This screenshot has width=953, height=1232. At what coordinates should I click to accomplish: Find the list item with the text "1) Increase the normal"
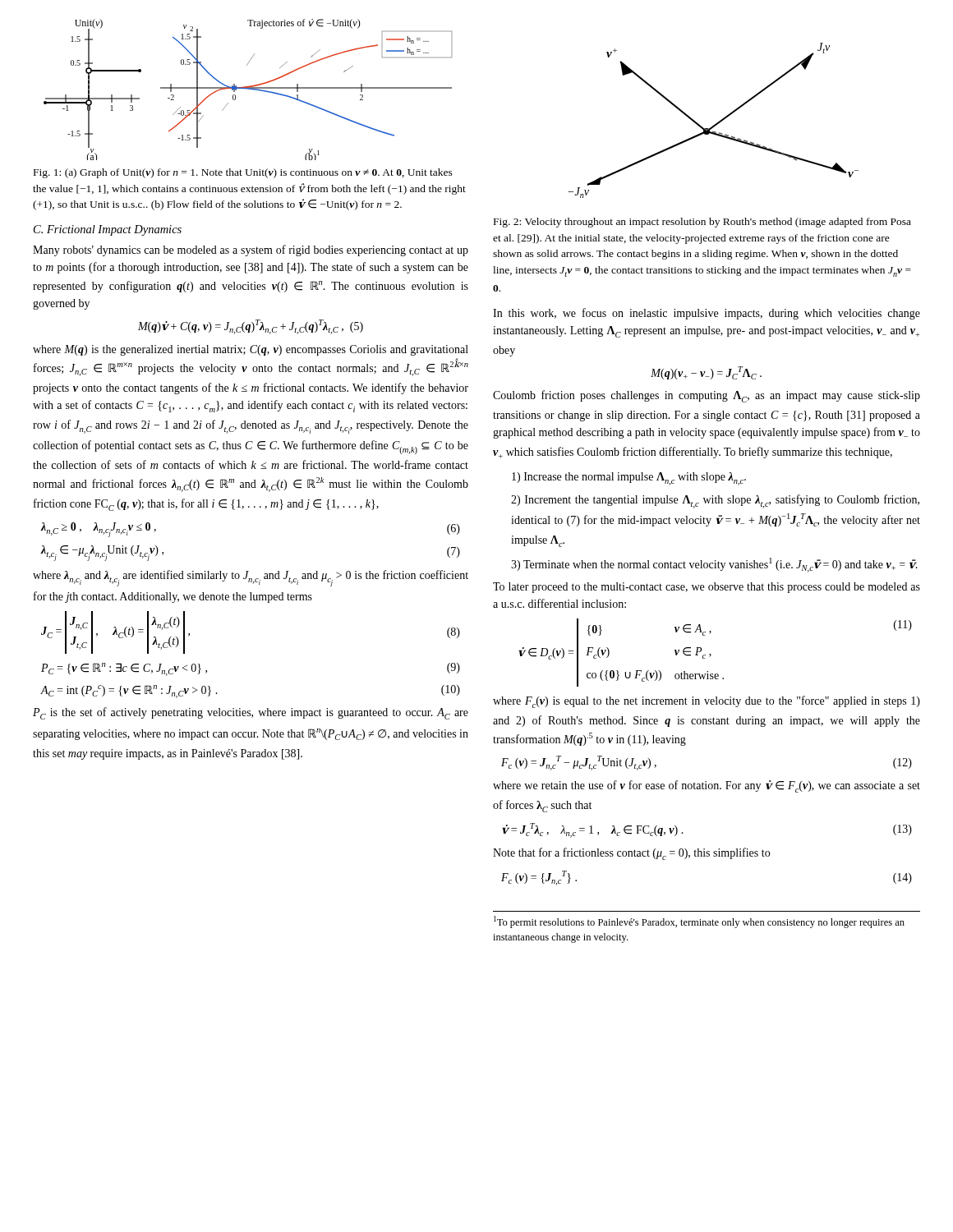tap(629, 478)
